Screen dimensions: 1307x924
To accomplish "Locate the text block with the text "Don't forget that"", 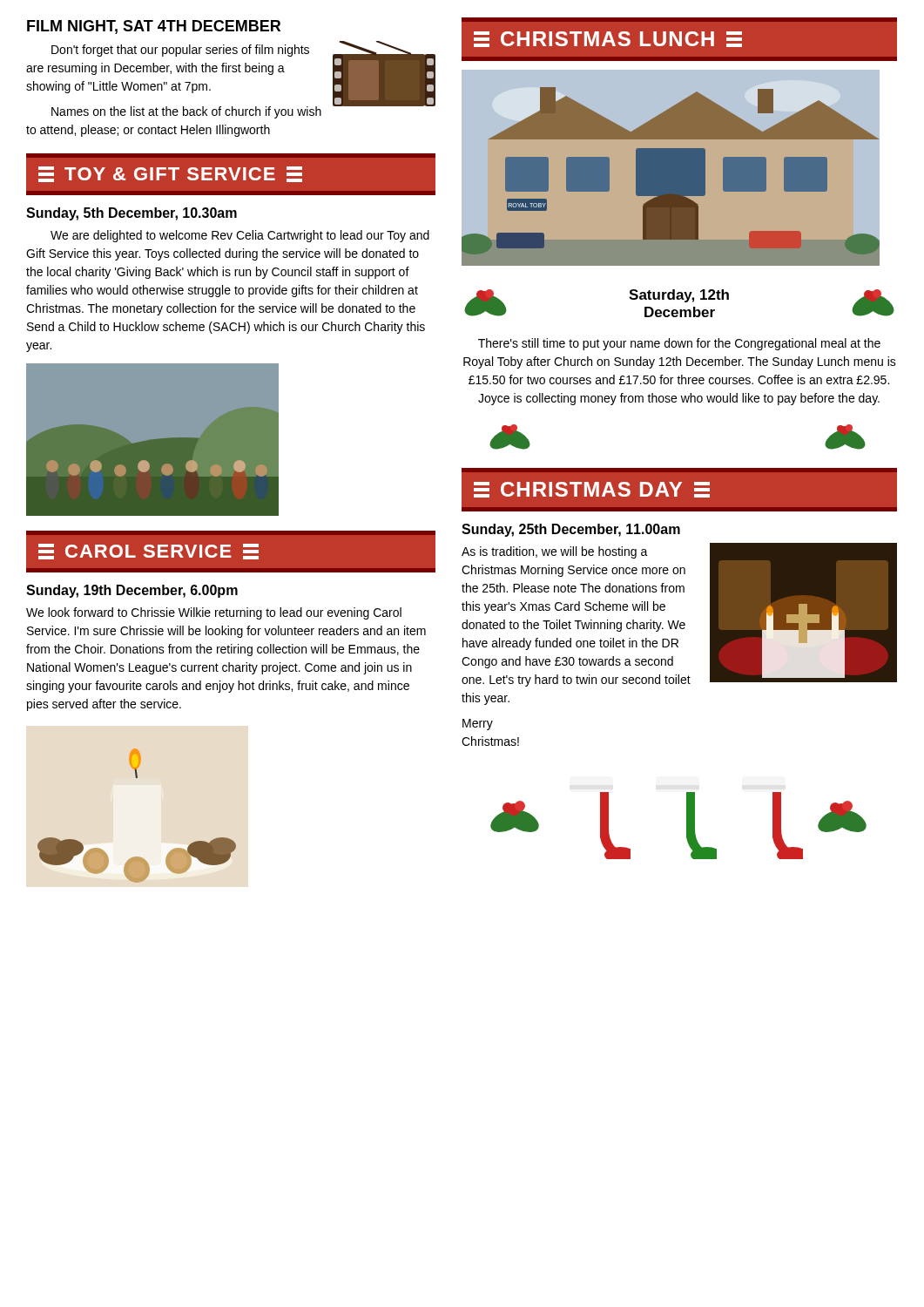I will click(231, 90).
